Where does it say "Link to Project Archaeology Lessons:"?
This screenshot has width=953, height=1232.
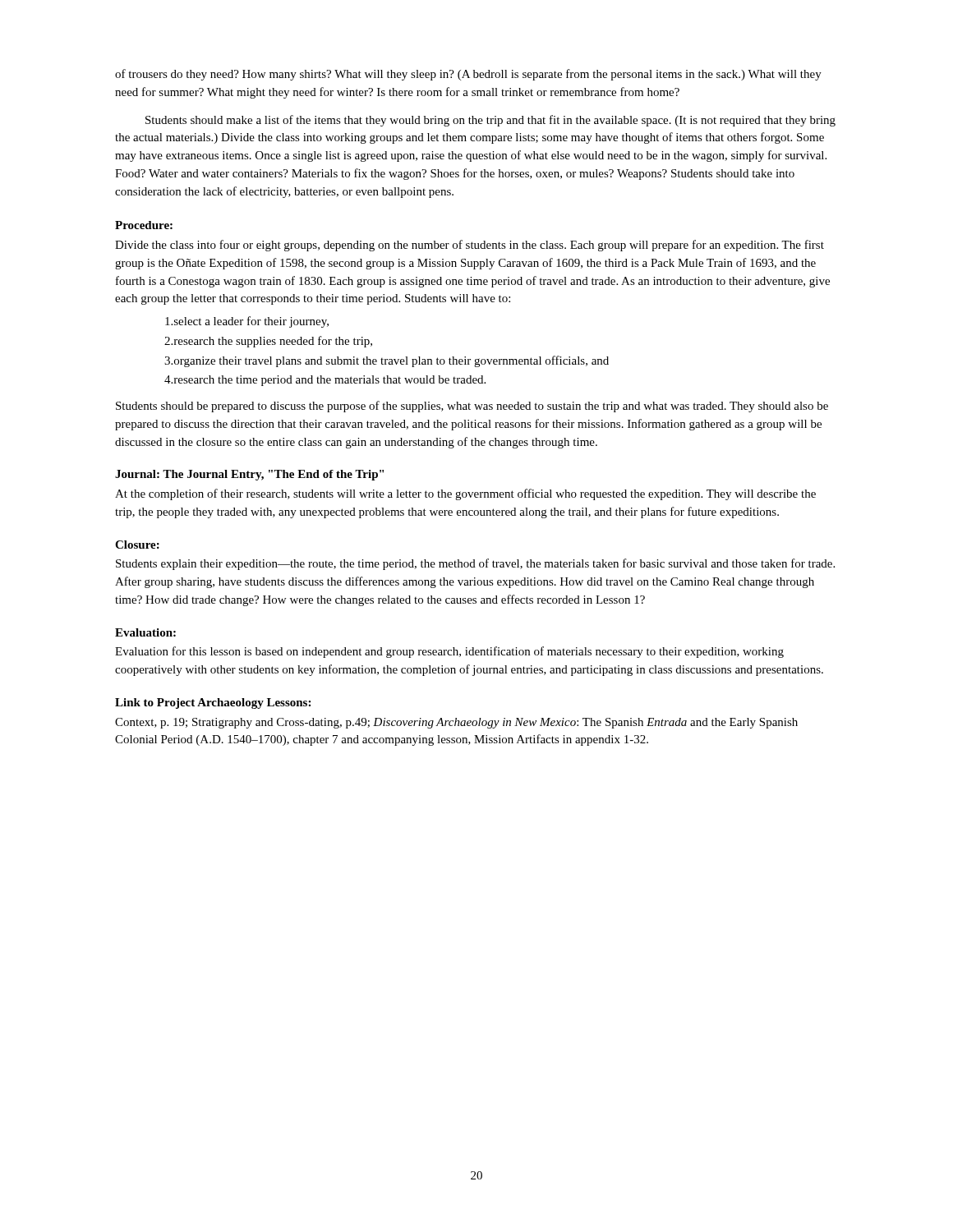click(x=213, y=702)
